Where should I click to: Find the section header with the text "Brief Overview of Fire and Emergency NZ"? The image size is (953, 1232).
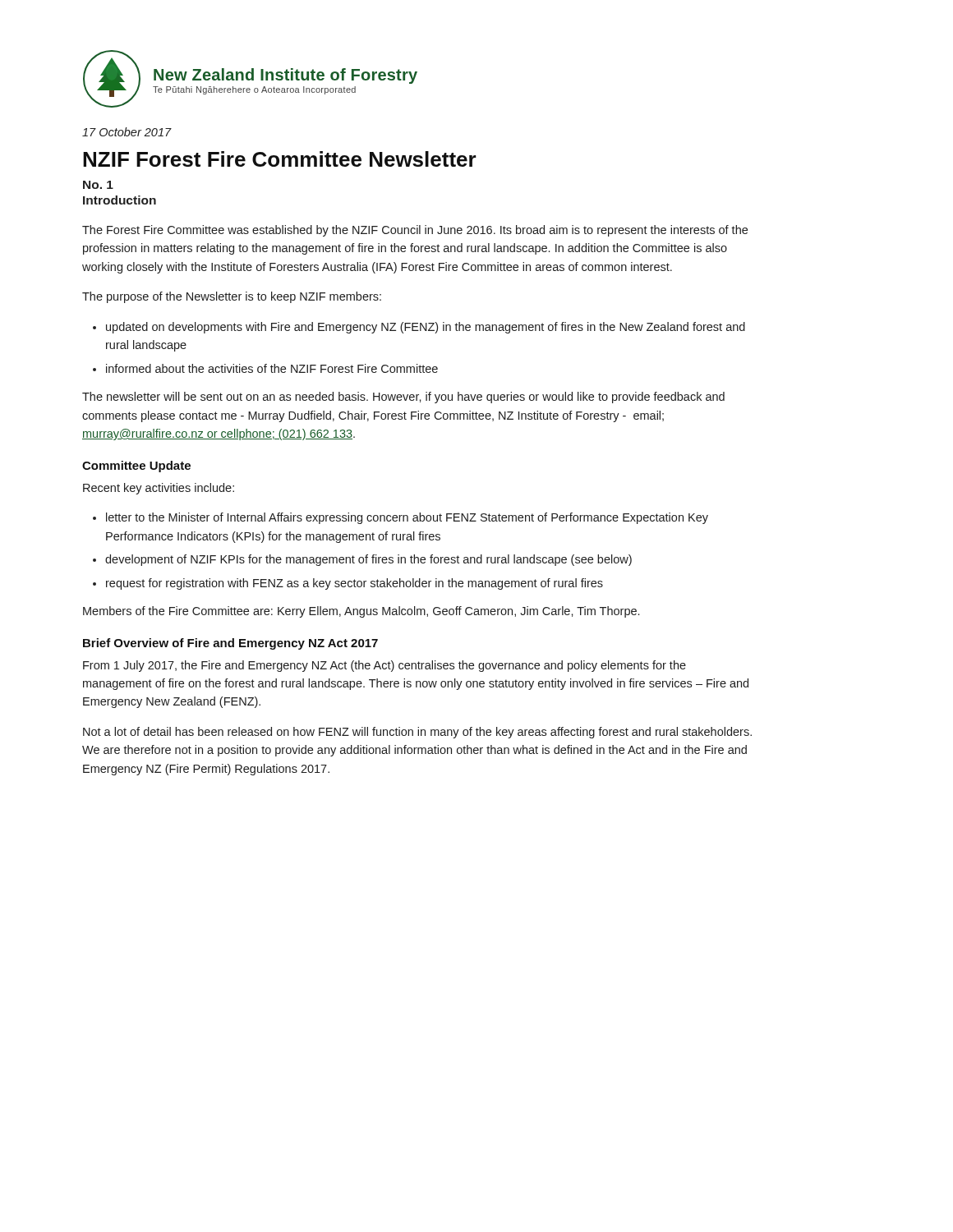pos(230,642)
